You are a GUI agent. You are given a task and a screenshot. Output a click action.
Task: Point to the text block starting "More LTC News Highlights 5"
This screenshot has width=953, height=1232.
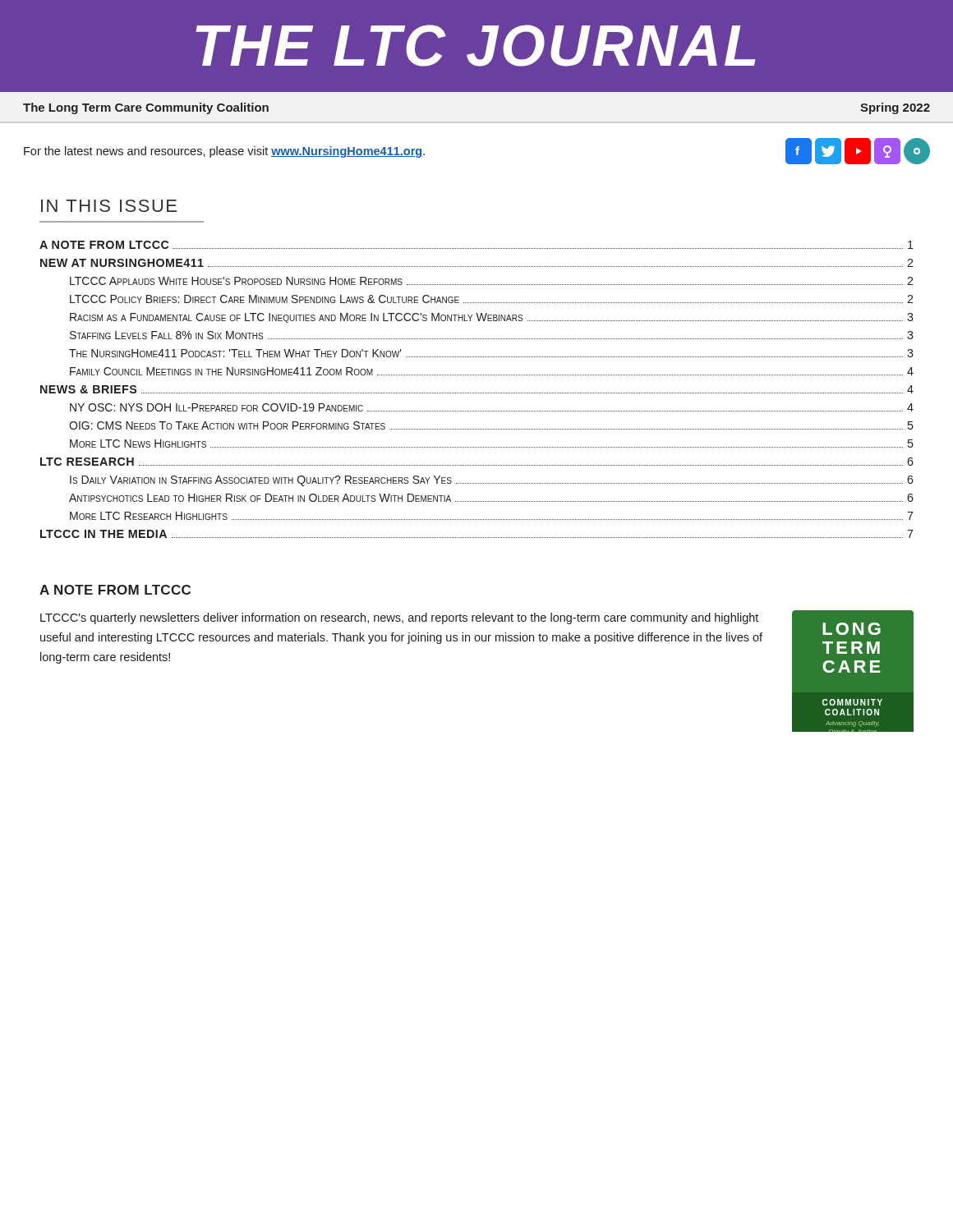[x=491, y=444]
